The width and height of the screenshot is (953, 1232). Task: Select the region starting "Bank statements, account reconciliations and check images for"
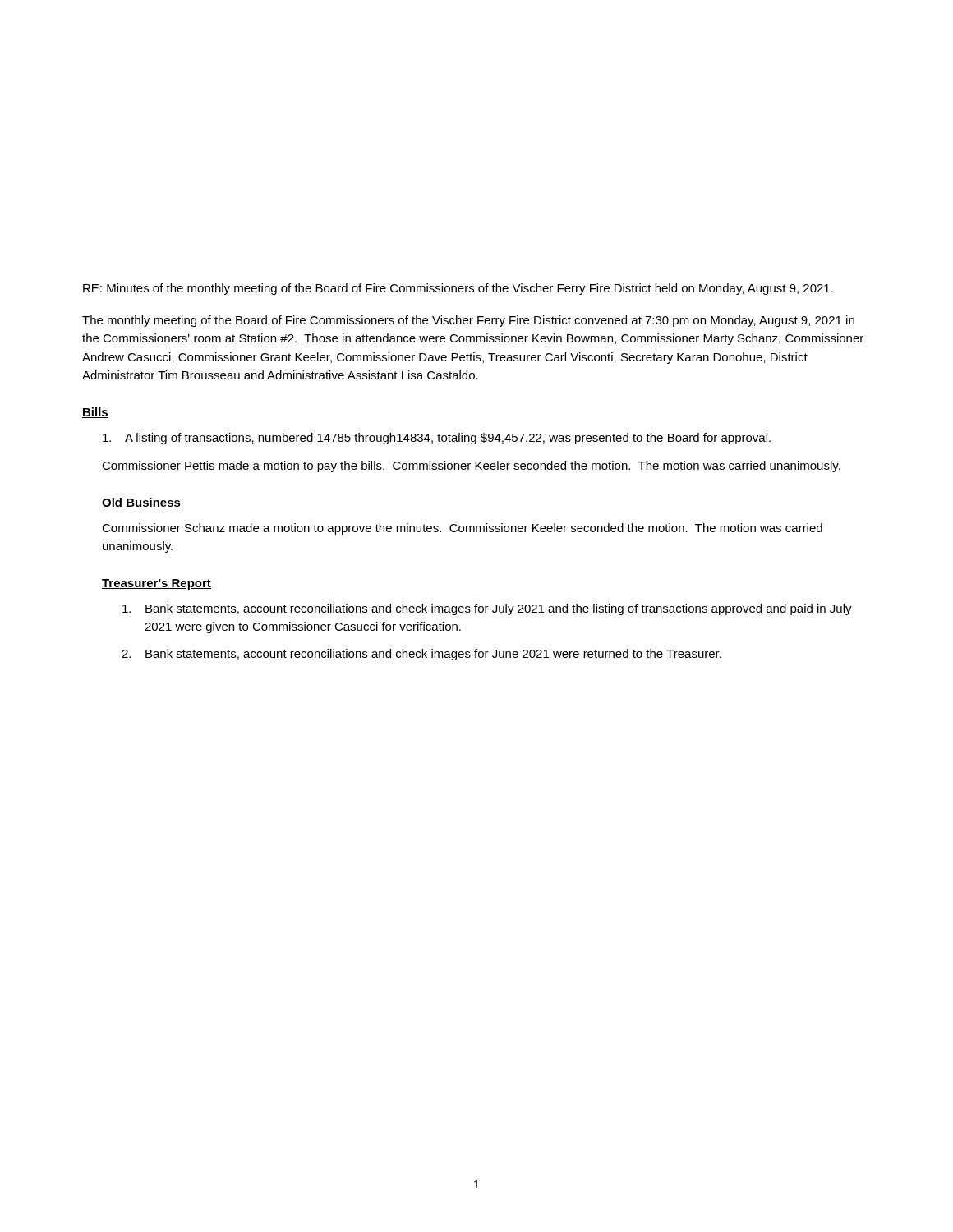point(496,618)
